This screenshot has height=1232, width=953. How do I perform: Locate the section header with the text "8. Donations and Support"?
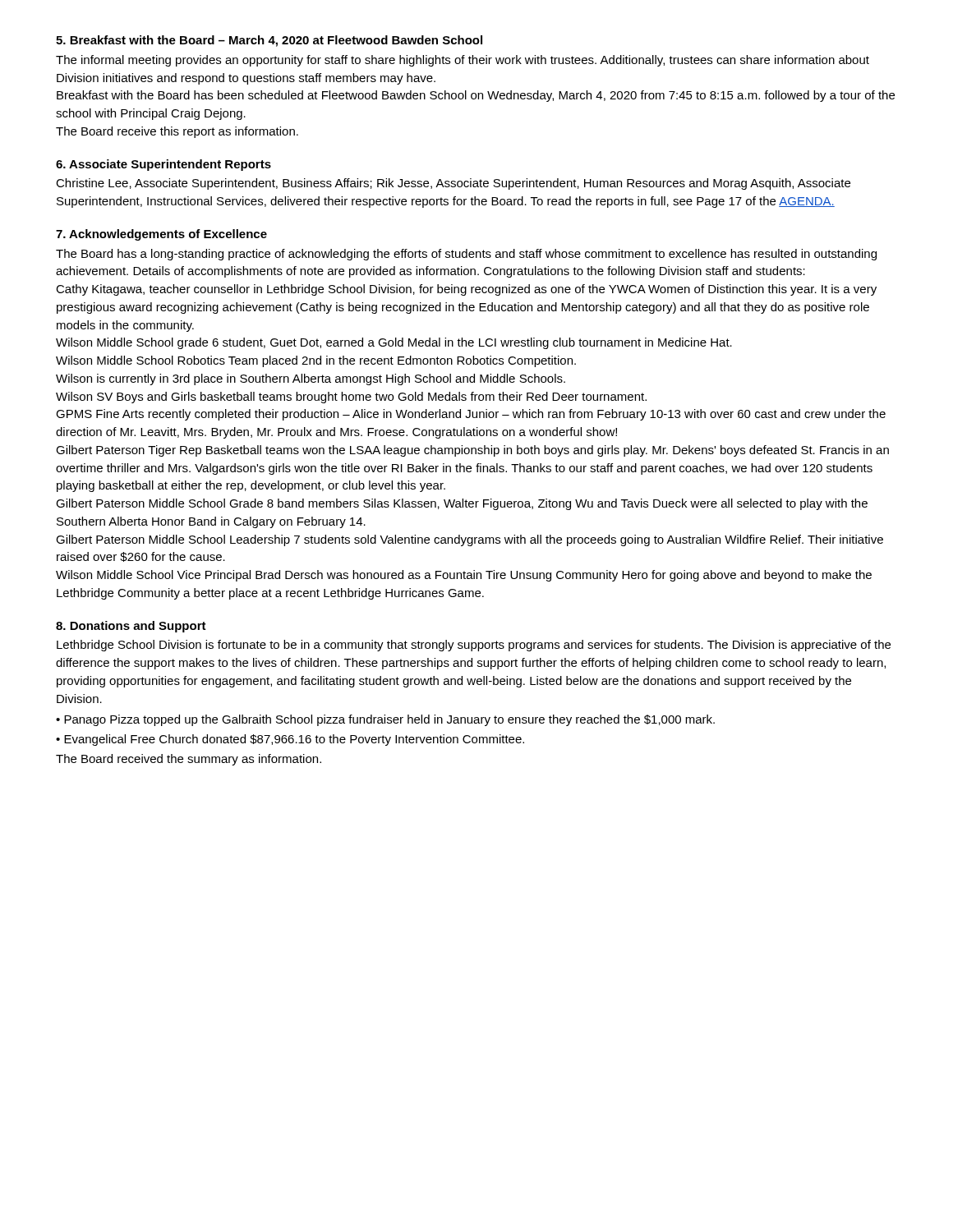(131, 625)
